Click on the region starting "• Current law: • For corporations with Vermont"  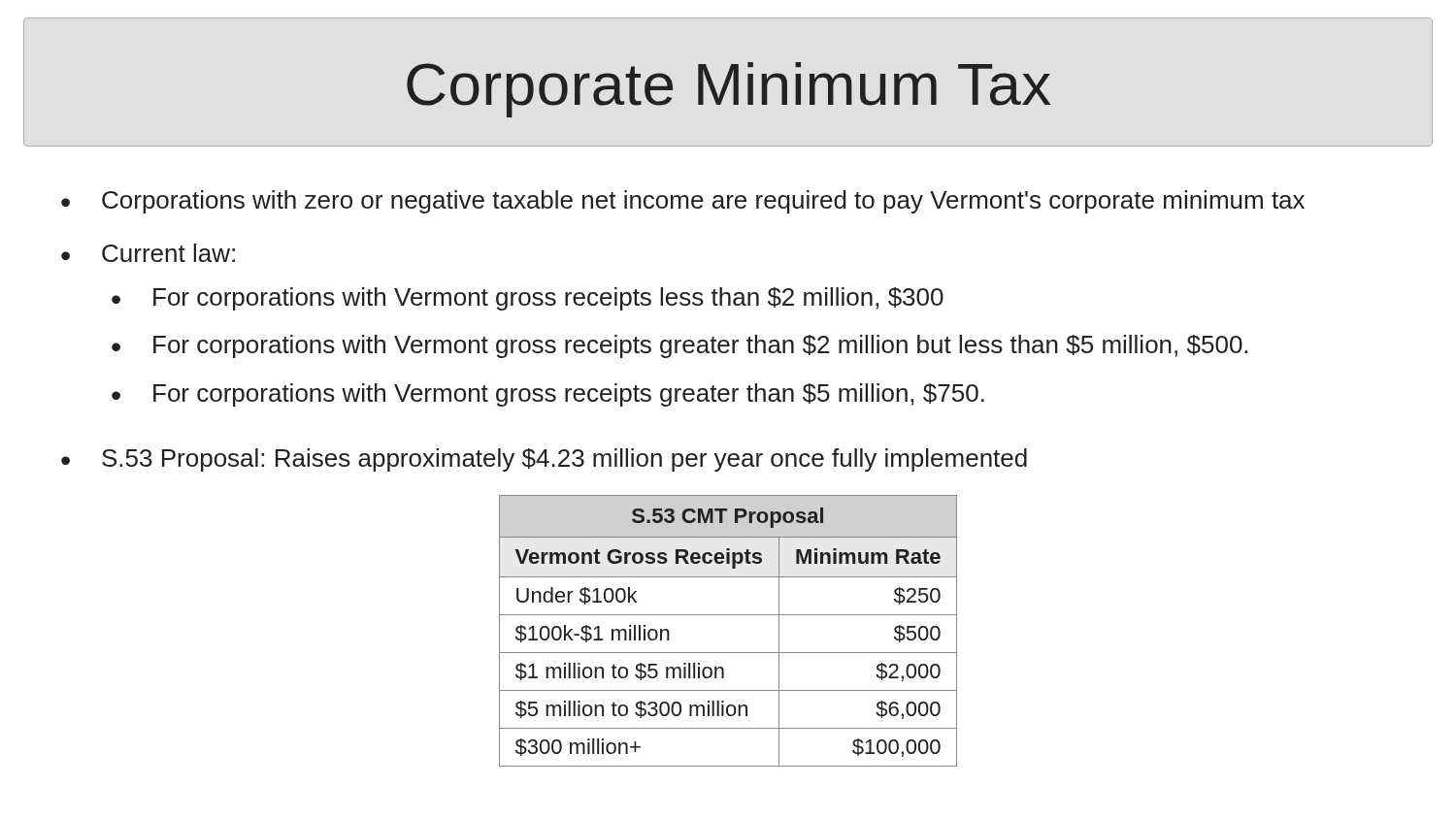click(x=728, y=330)
